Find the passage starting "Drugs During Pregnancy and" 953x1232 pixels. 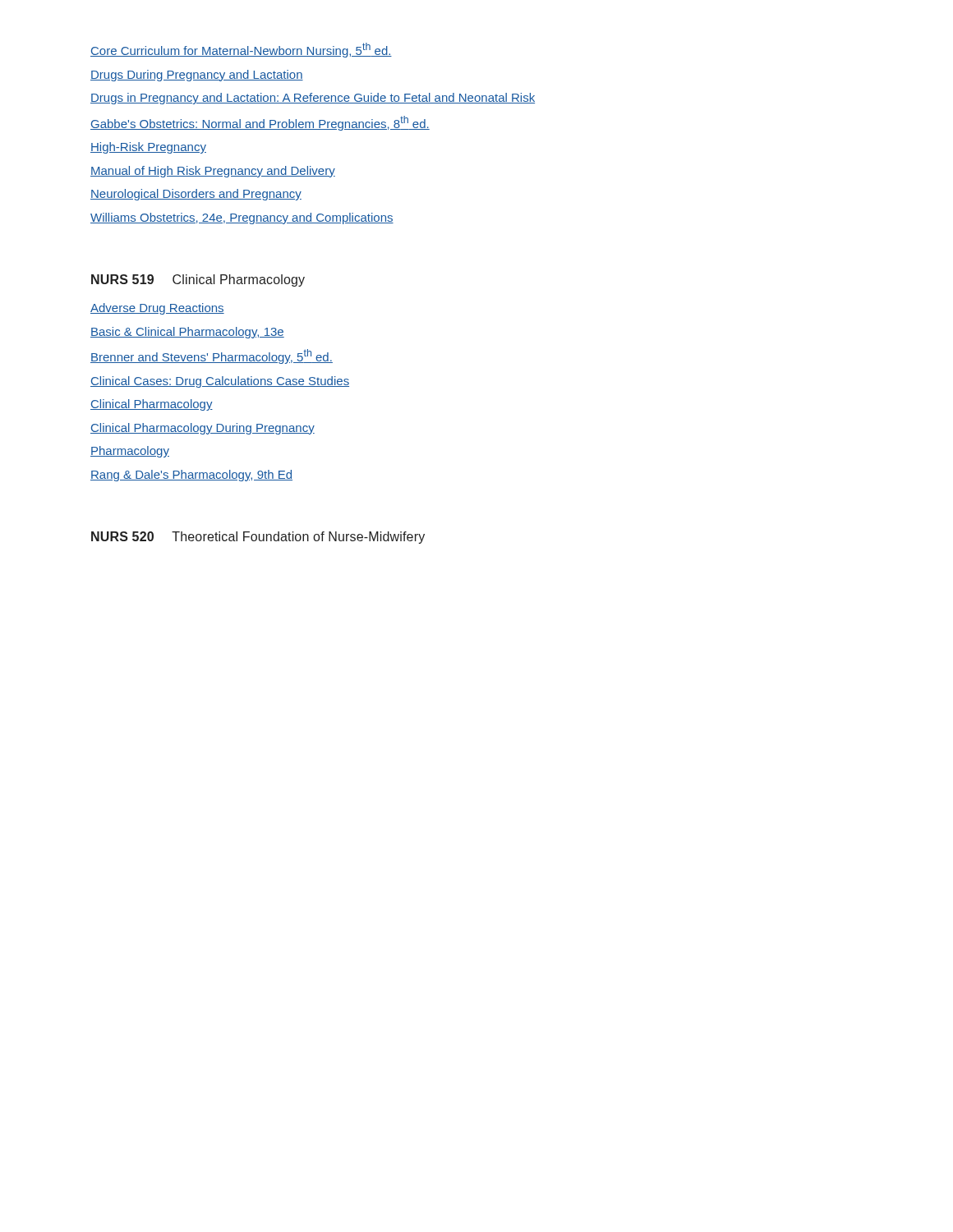197,74
